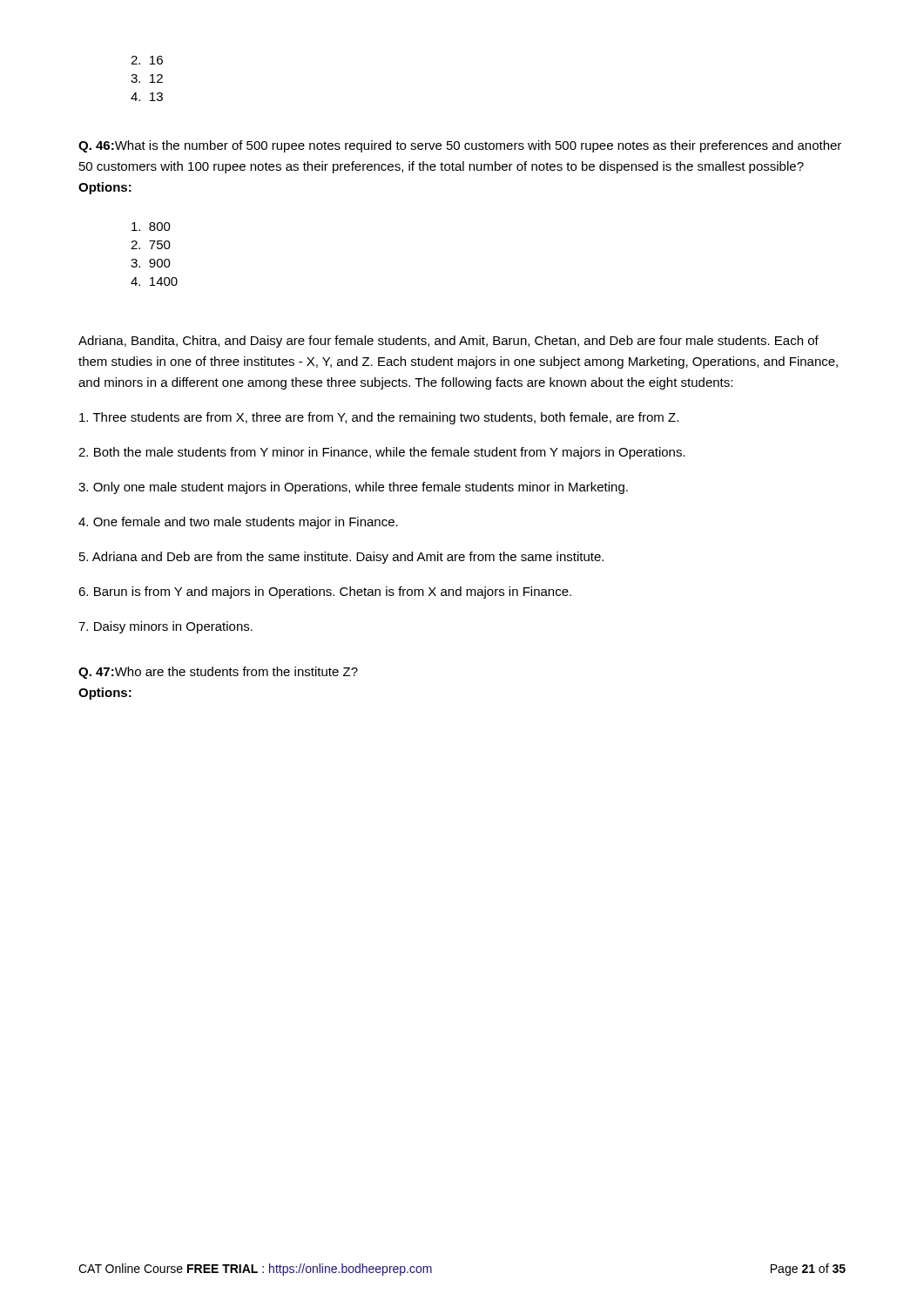
Task: Find the text block with the text "One female and two male students major"
Action: coord(238,521)
